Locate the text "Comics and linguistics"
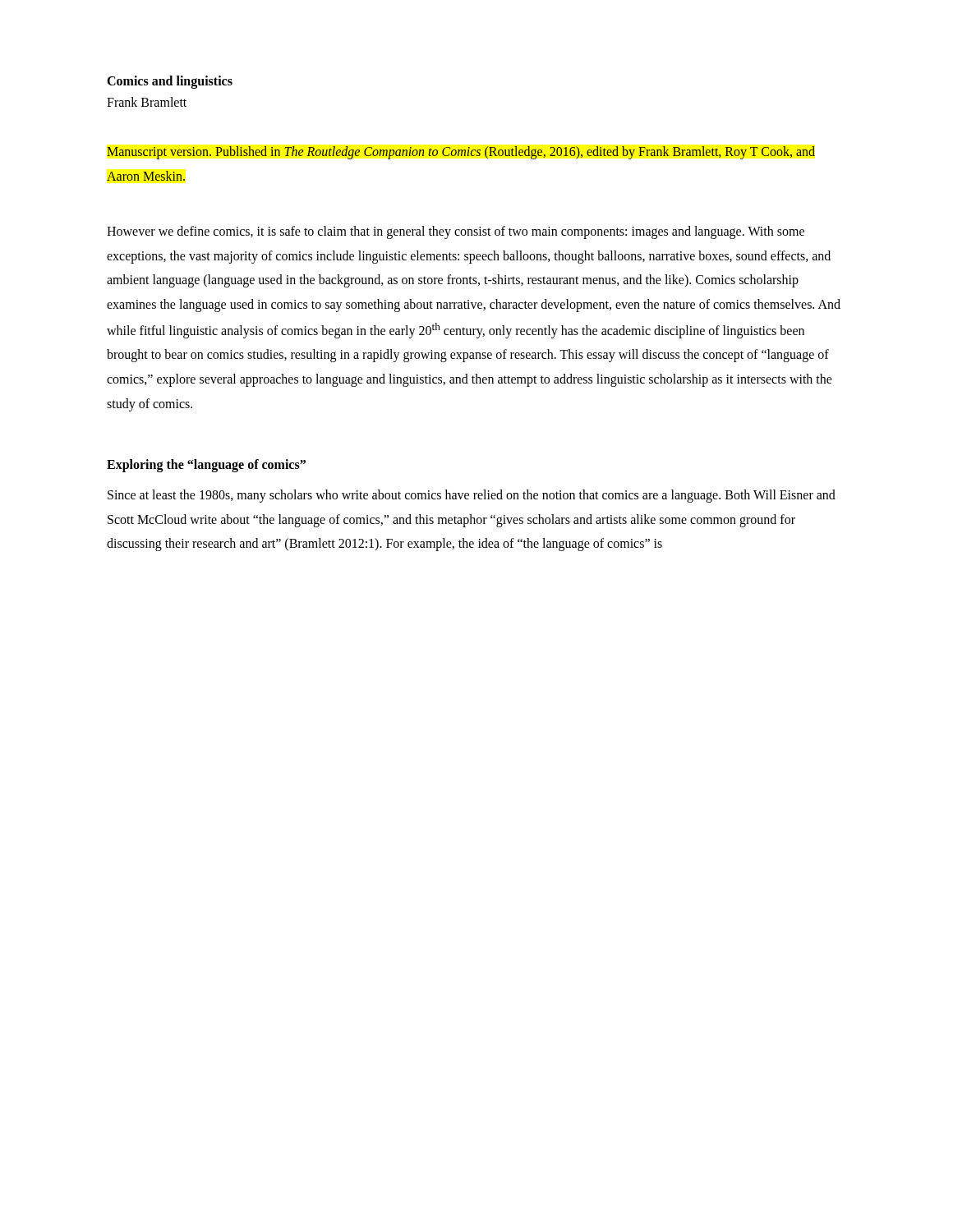953x1232 pixels. click(x=170, y=81)
